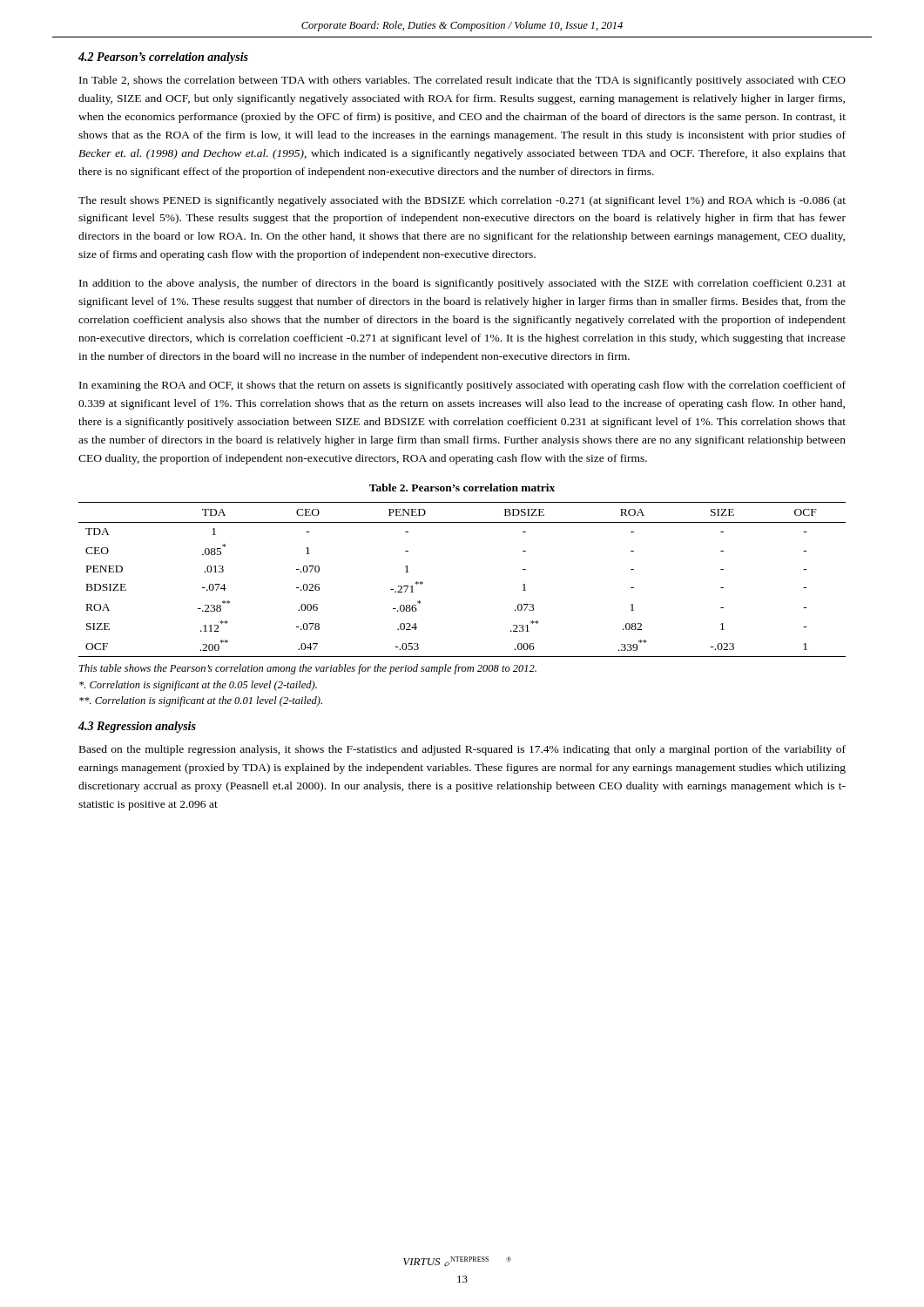The height and width of the screenshot is (1307, 924).
Task: Select the text block that says "In Table 2, shows the correlation between"
Action: (x=462, y=125)
